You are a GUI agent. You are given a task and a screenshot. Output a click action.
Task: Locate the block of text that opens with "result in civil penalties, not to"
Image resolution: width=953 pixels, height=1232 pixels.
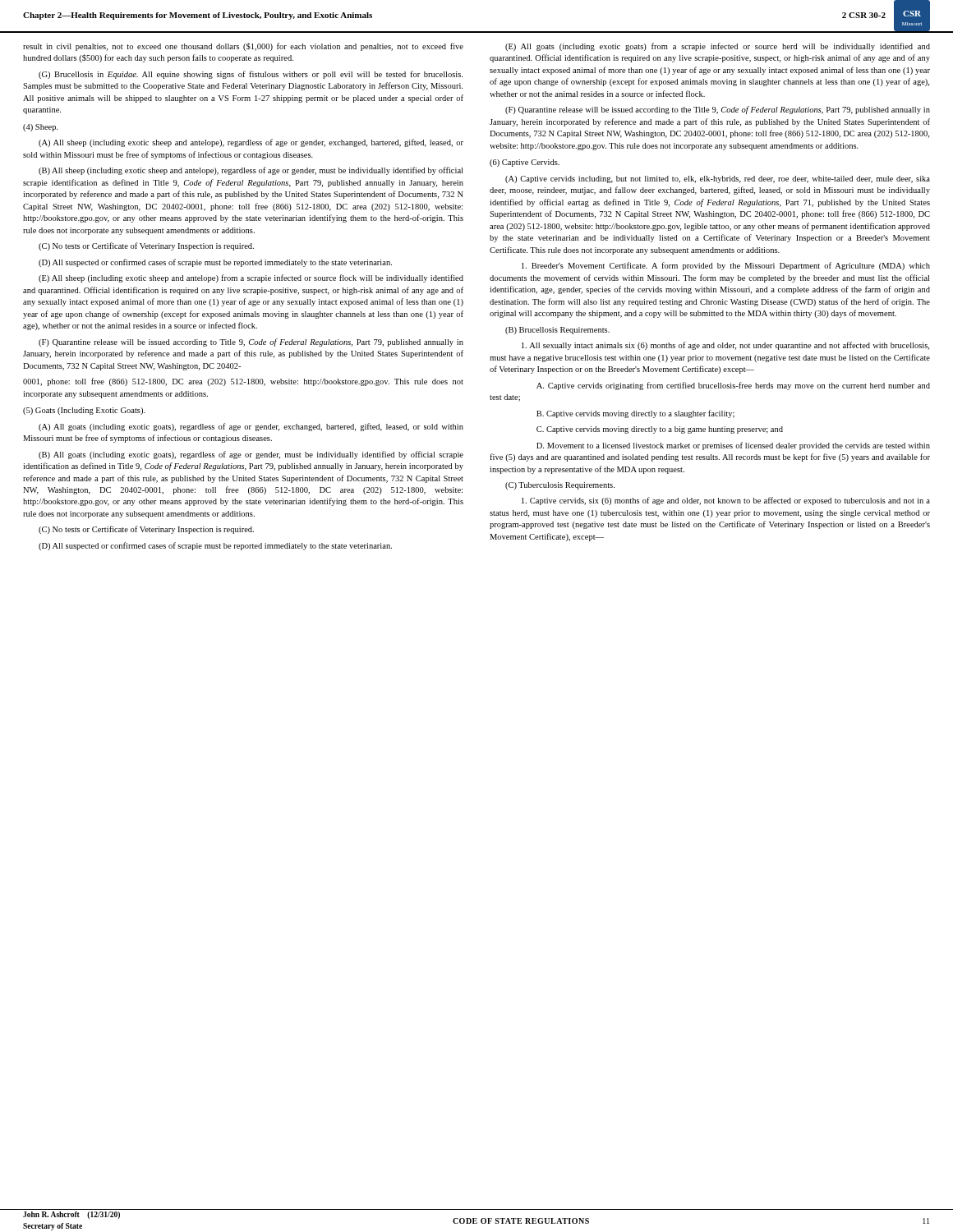(243, 53)
